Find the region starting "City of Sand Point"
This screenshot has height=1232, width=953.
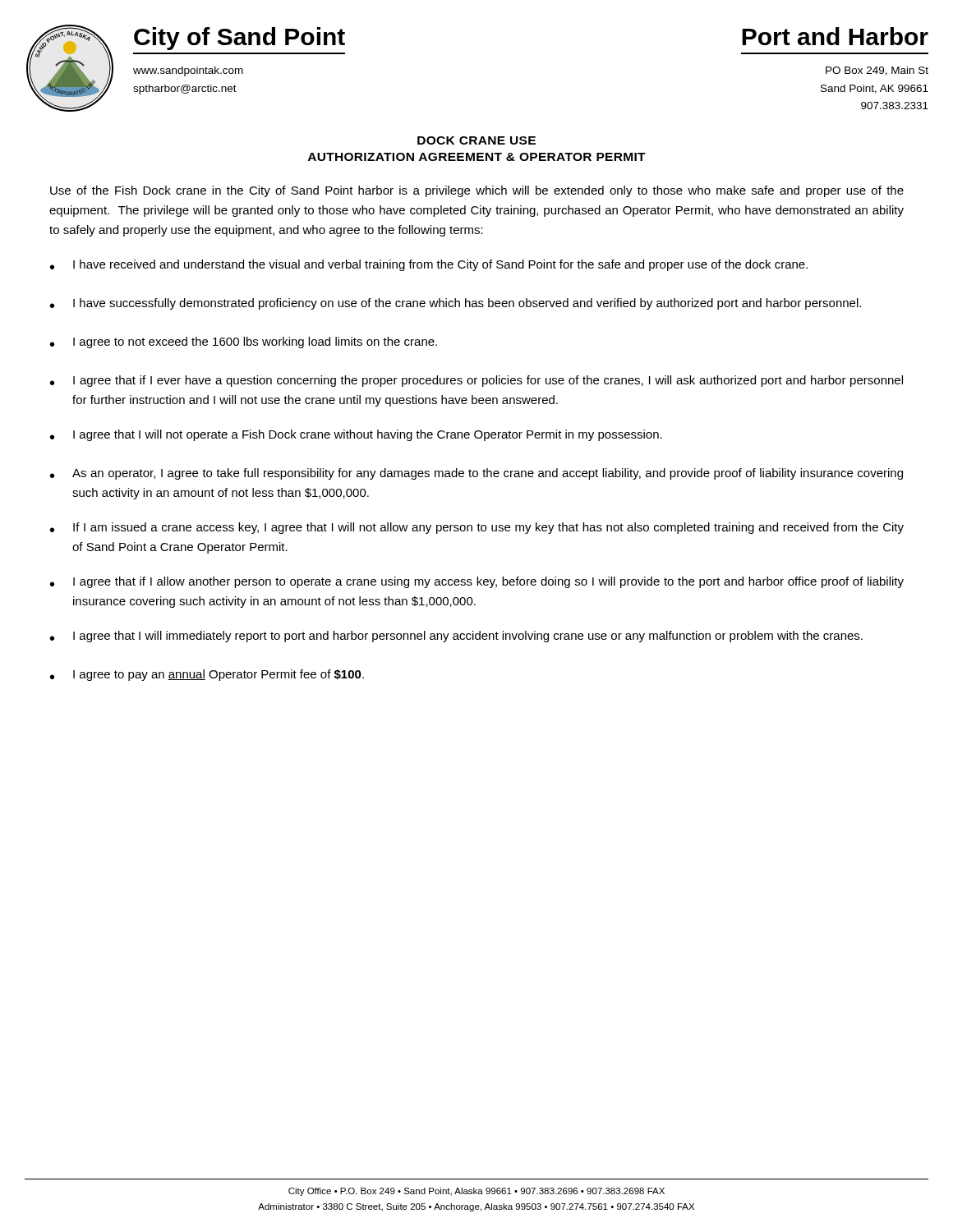239,37
